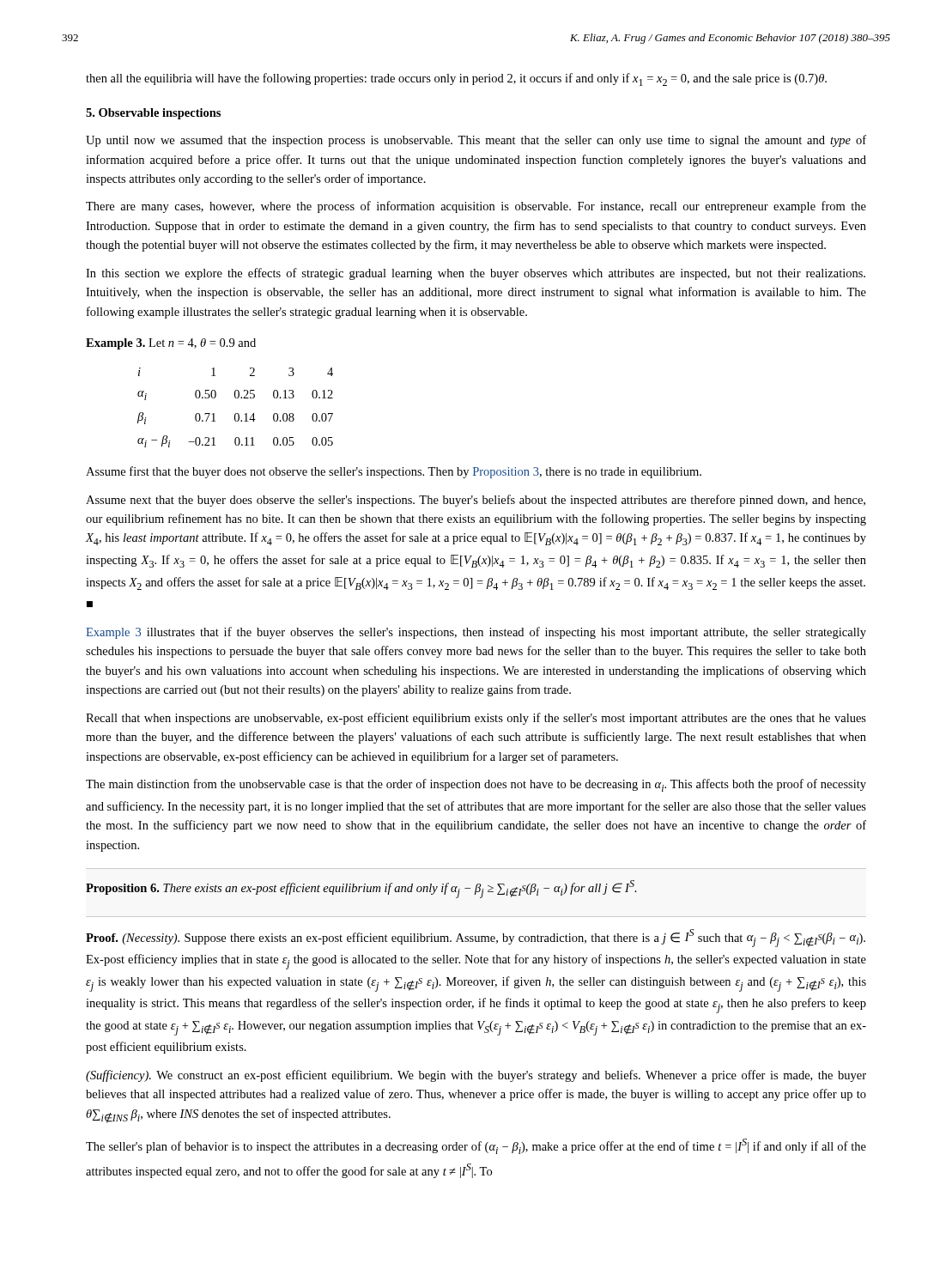
Task: Select the text block that reads "Assume first that"
Action: [x=476, y=538]
